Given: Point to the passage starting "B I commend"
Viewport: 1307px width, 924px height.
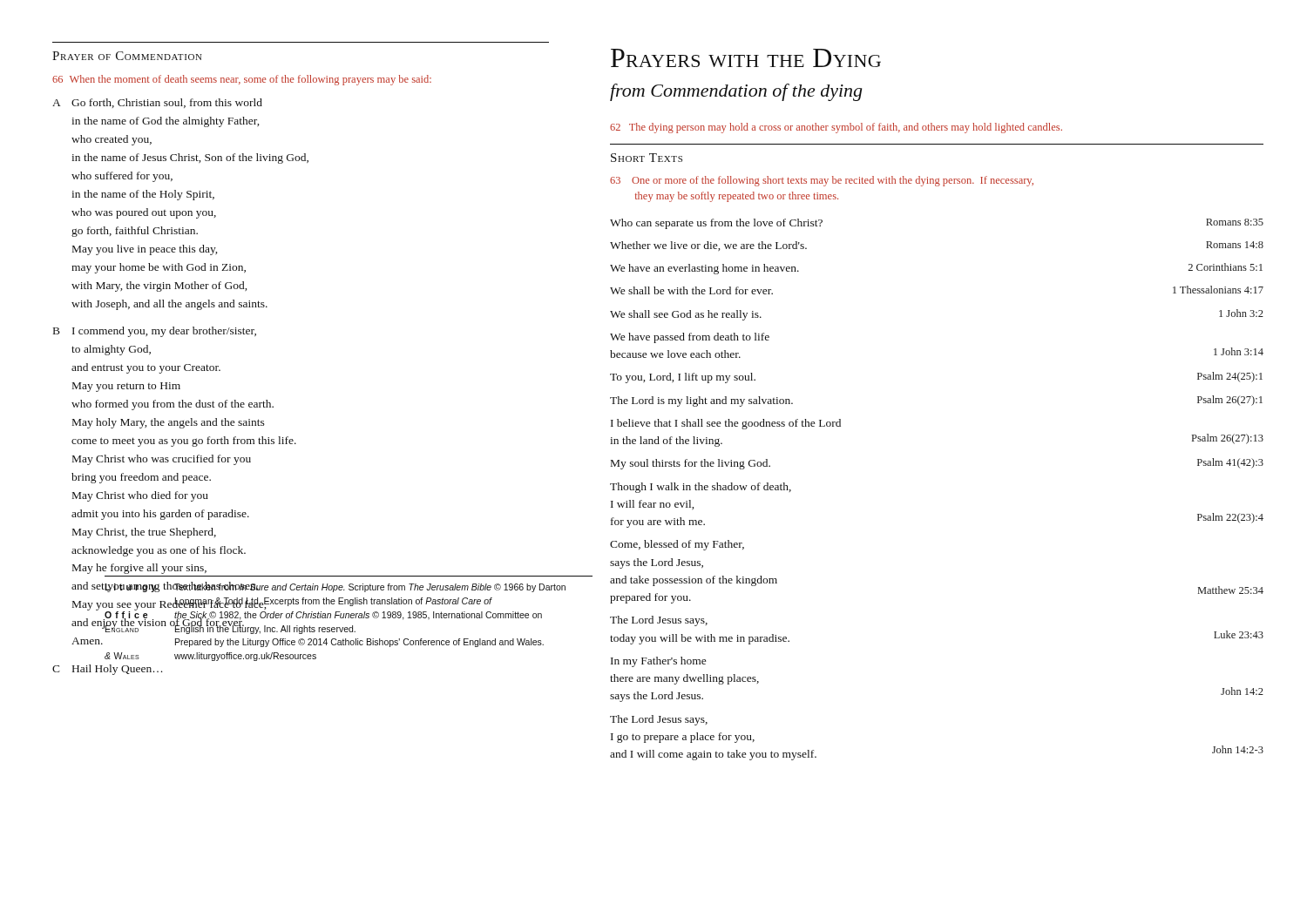Looking at the screenshot, I should [174, 487].
